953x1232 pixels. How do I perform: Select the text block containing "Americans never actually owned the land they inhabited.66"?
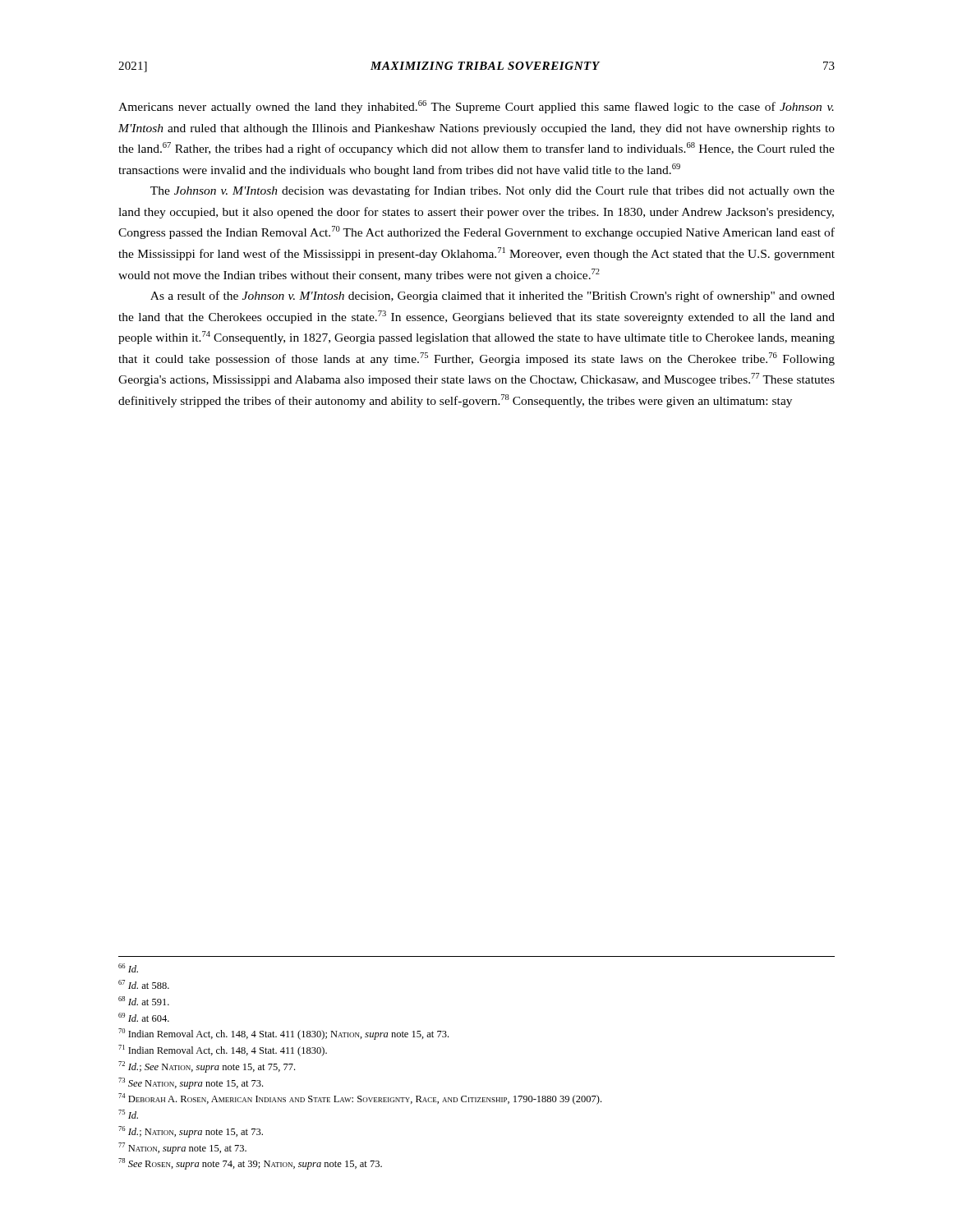click(476, 138)
